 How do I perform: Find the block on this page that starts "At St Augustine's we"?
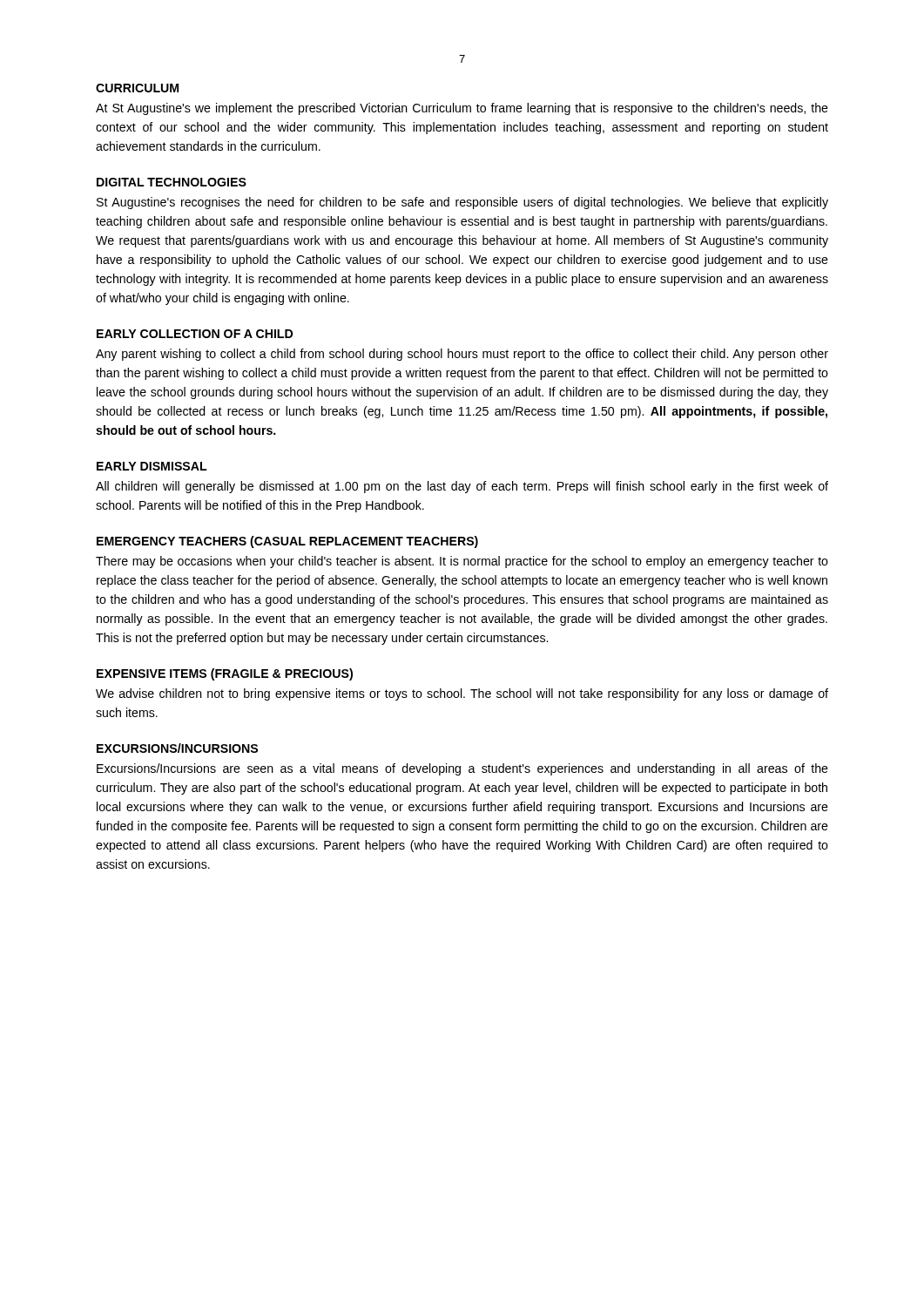[x=462, y=127]
